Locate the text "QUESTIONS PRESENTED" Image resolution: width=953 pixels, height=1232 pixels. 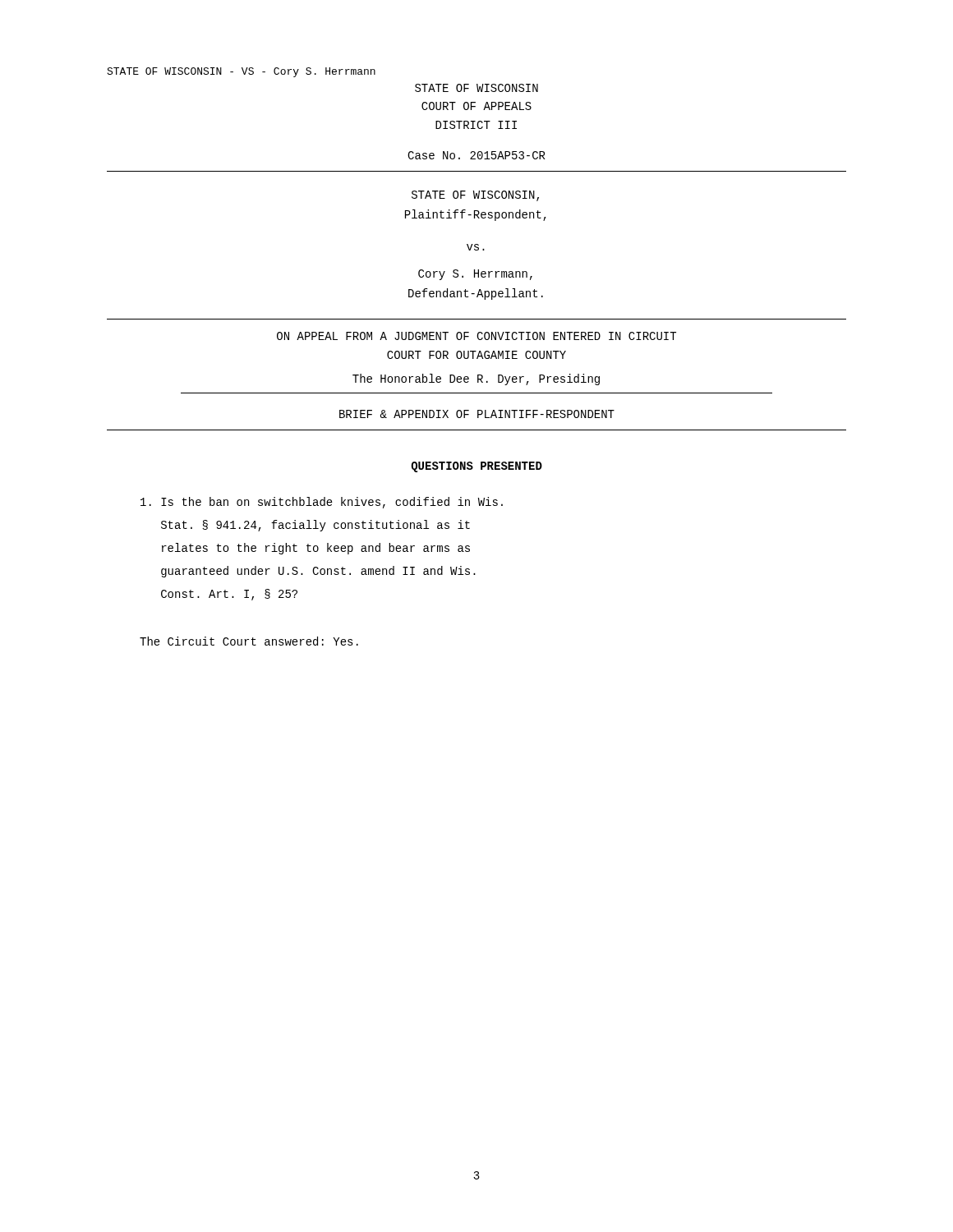coord(476,467)
